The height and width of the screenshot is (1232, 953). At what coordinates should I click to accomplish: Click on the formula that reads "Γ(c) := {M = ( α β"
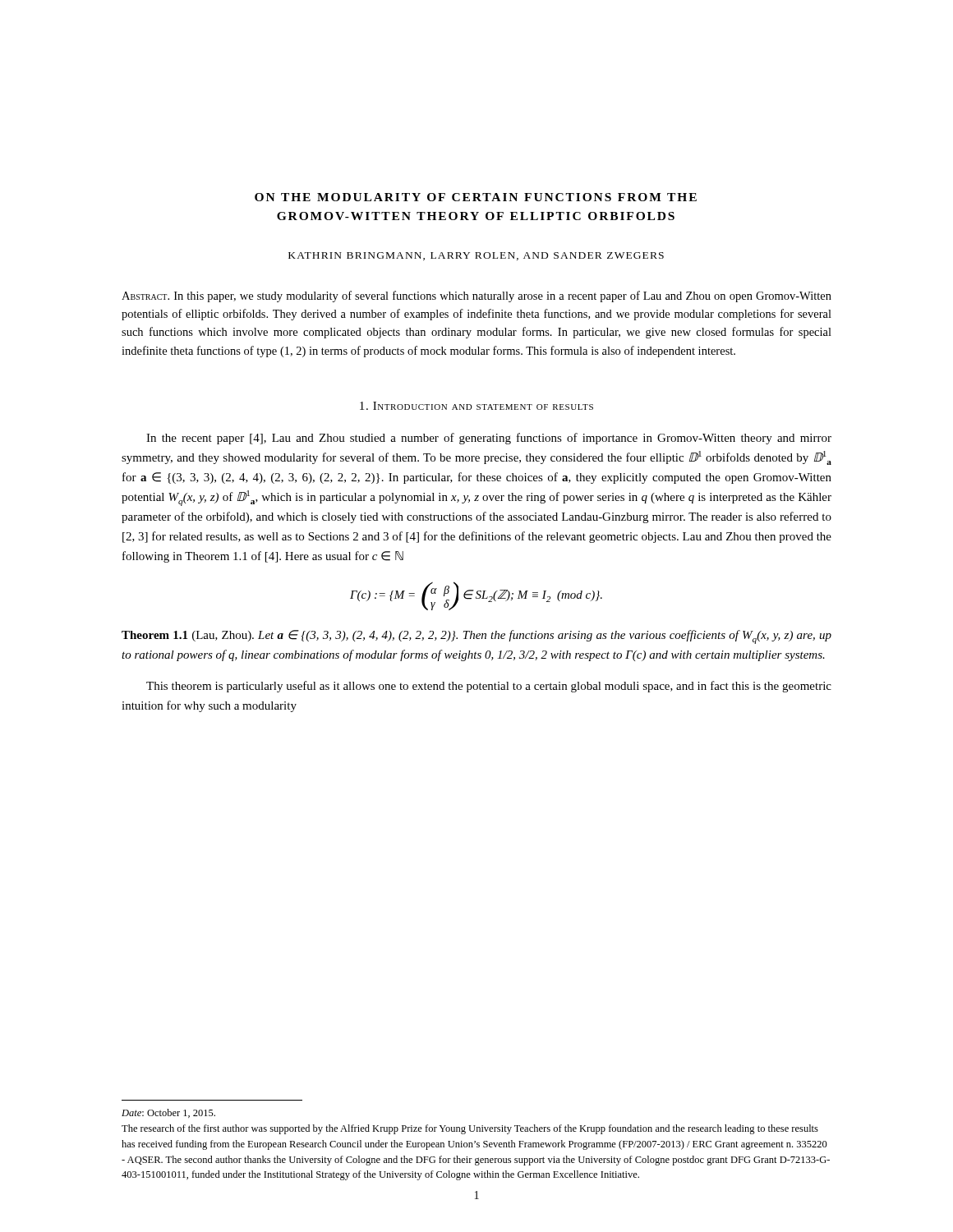click(476, 594)
